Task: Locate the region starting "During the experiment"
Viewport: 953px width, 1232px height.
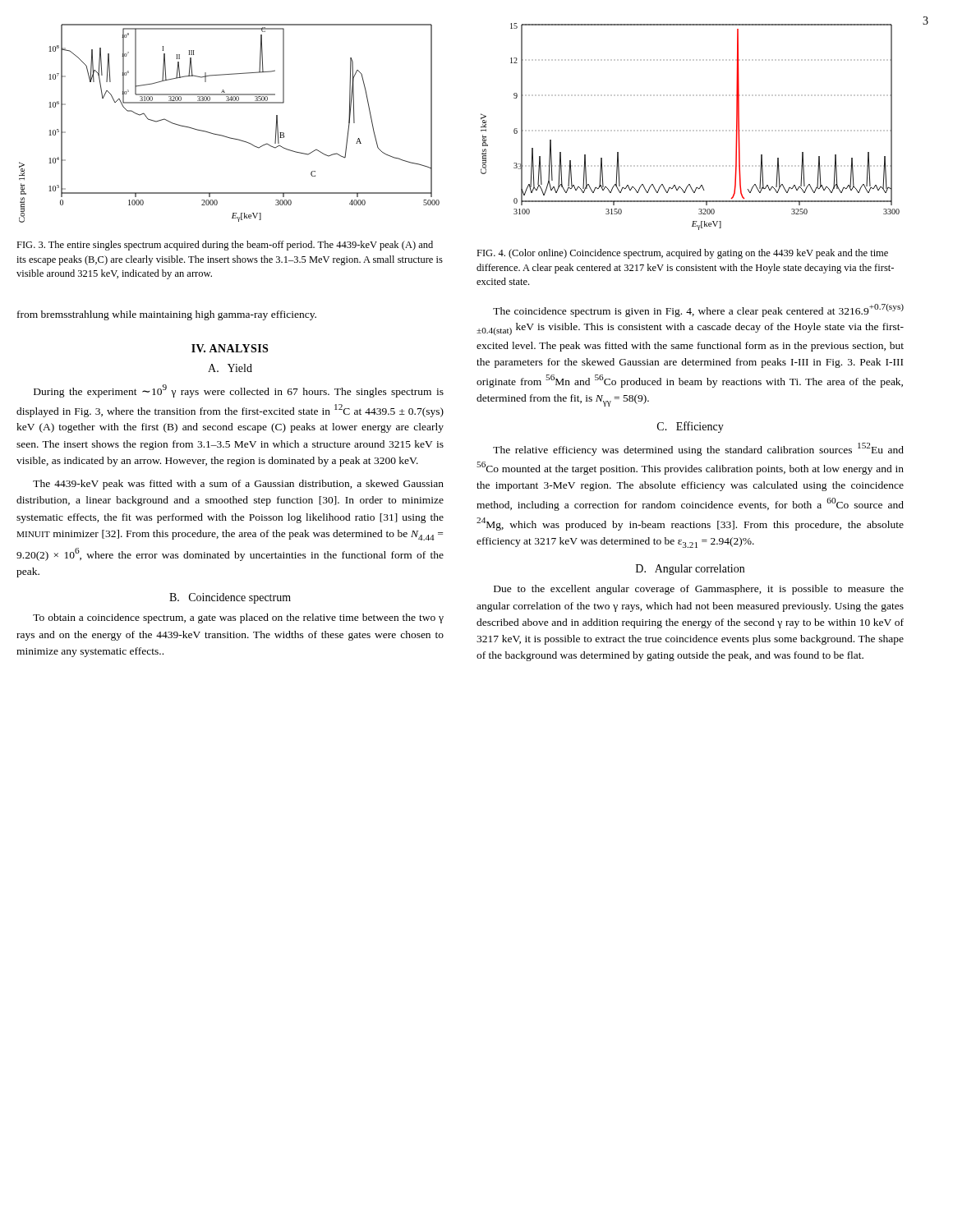Action: (x=230, y=424)
